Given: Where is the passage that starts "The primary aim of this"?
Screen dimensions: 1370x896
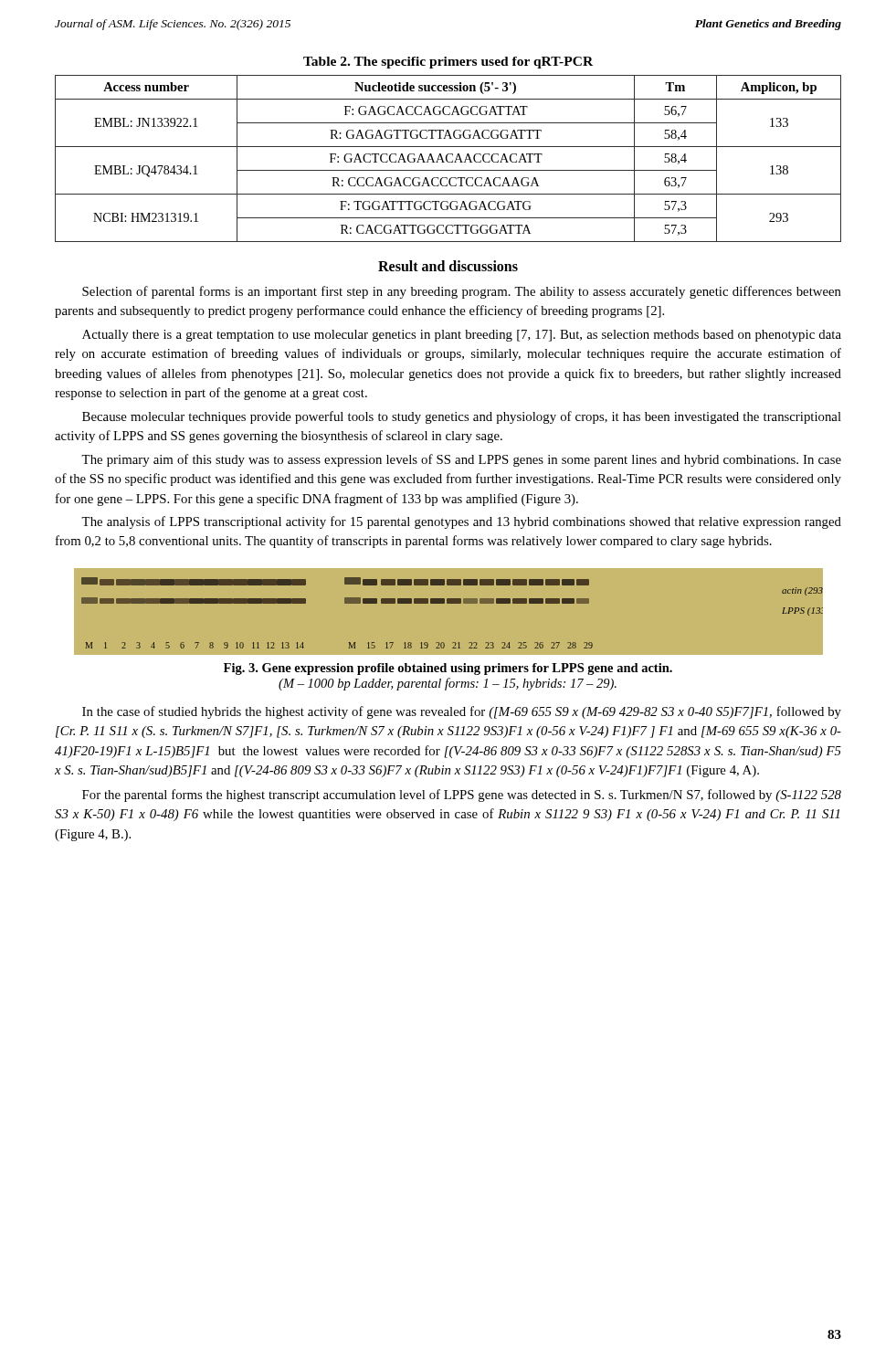Looking at the screenshot, I should 448,479.
